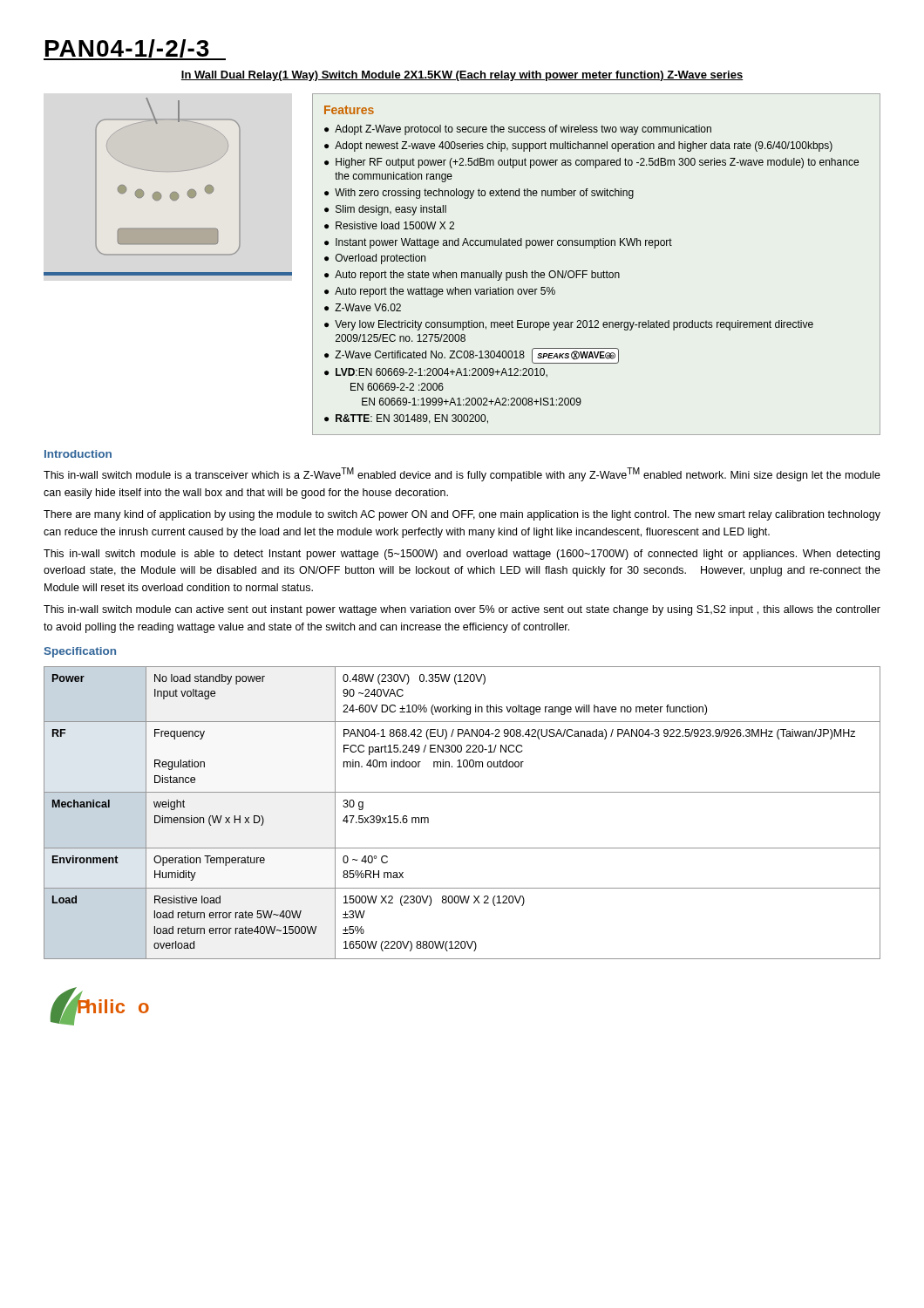Click on the text starting "●Very low Electricity consumption, meet"
Image resolution: width=924 pixels, height=1308 pixels.
click(x=596, y=332)
